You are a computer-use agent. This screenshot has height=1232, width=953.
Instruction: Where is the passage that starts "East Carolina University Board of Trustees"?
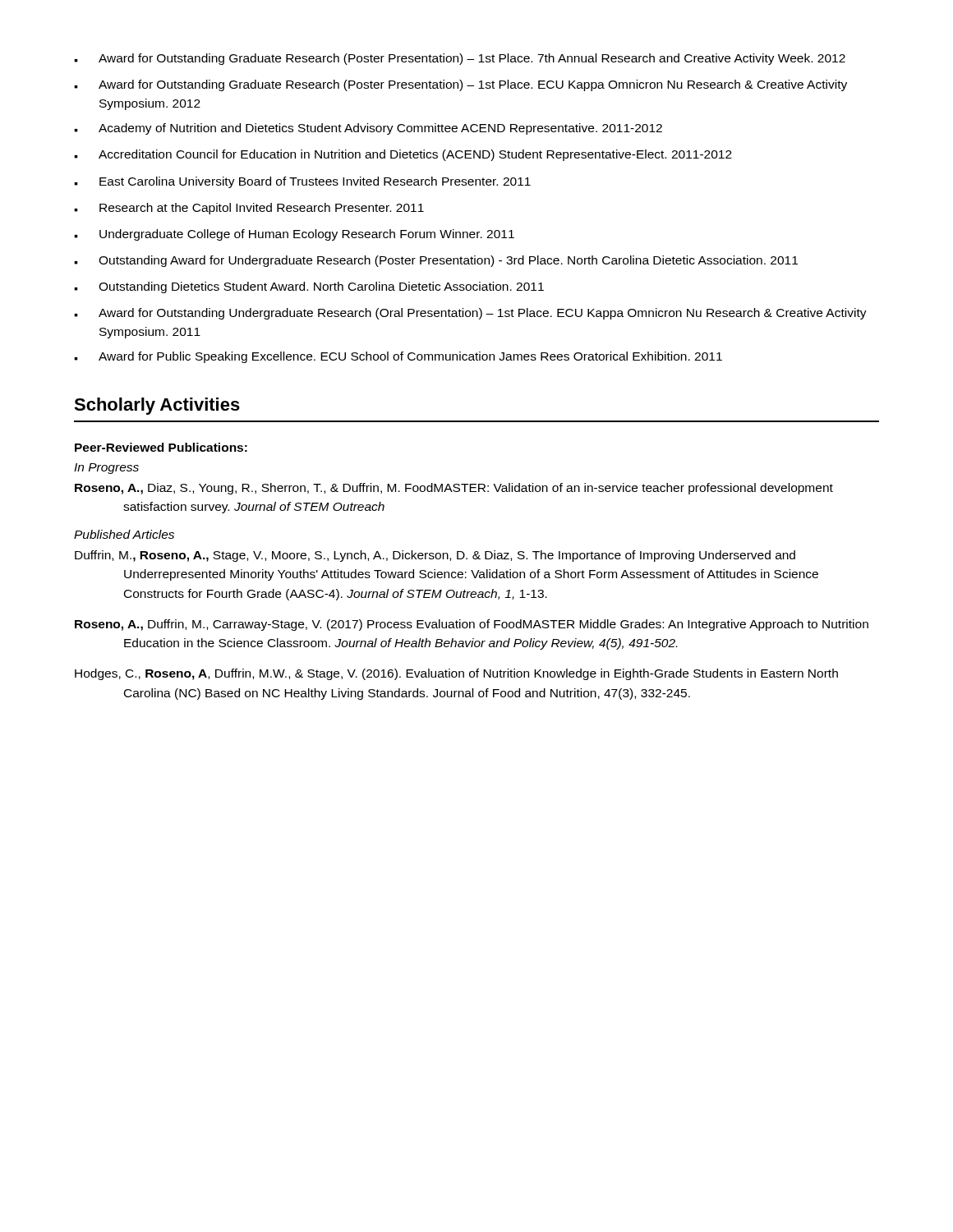pos(476,182)
